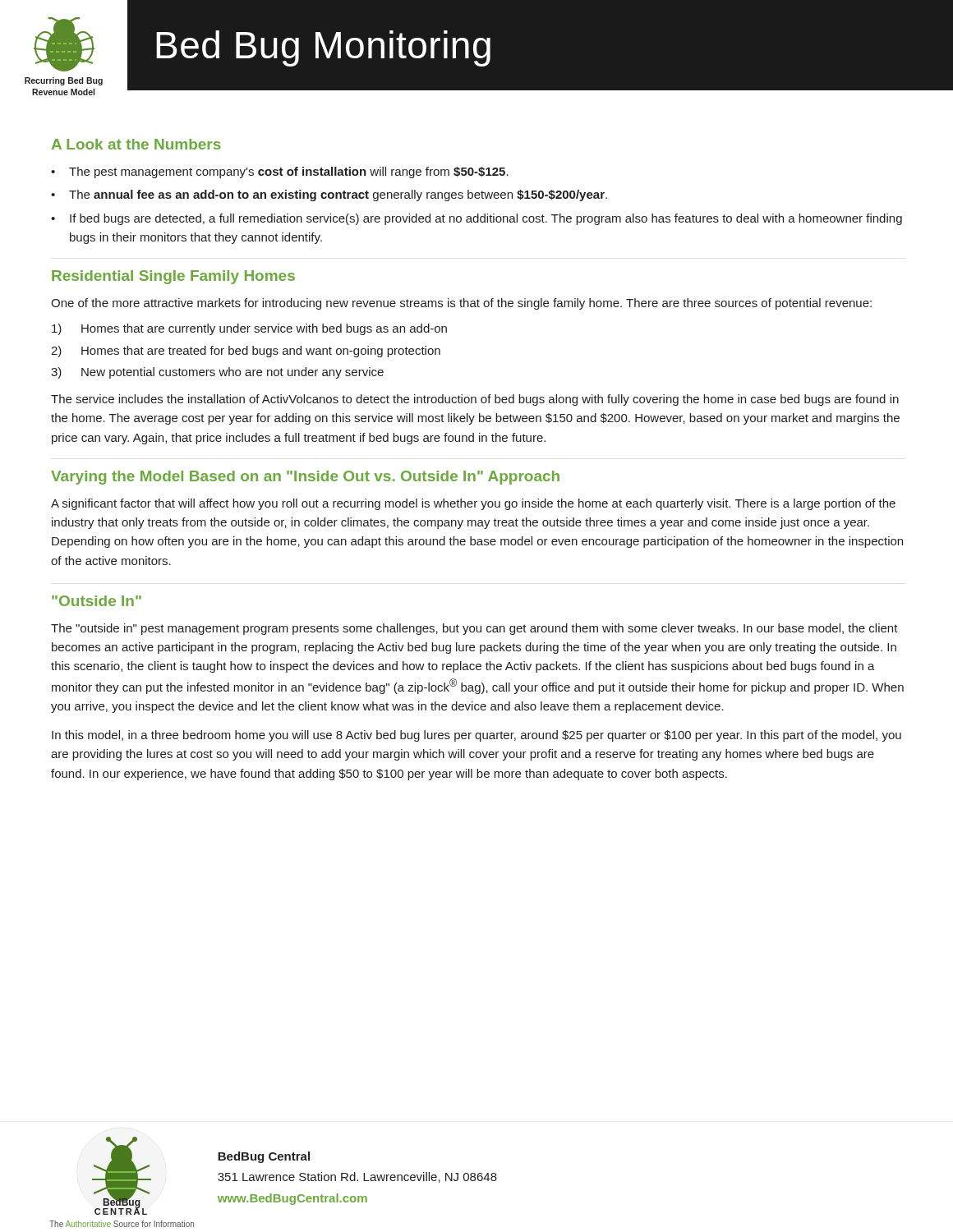Find the passage starting ""Outside In""
The width and height of the screenshot is (953, 1232).
point(96,601)
